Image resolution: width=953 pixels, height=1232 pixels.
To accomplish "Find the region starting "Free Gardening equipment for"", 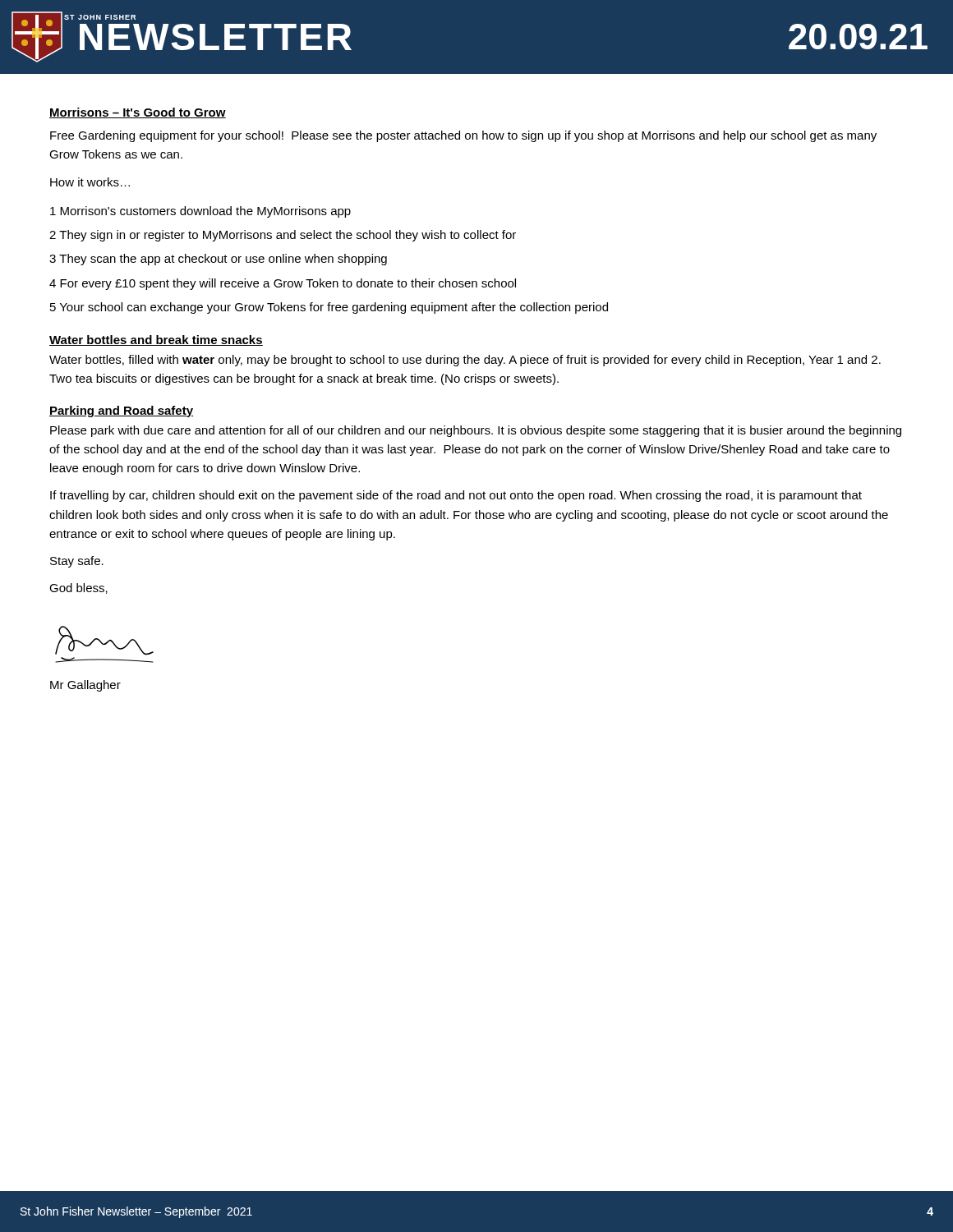I will tap(463, 145).
